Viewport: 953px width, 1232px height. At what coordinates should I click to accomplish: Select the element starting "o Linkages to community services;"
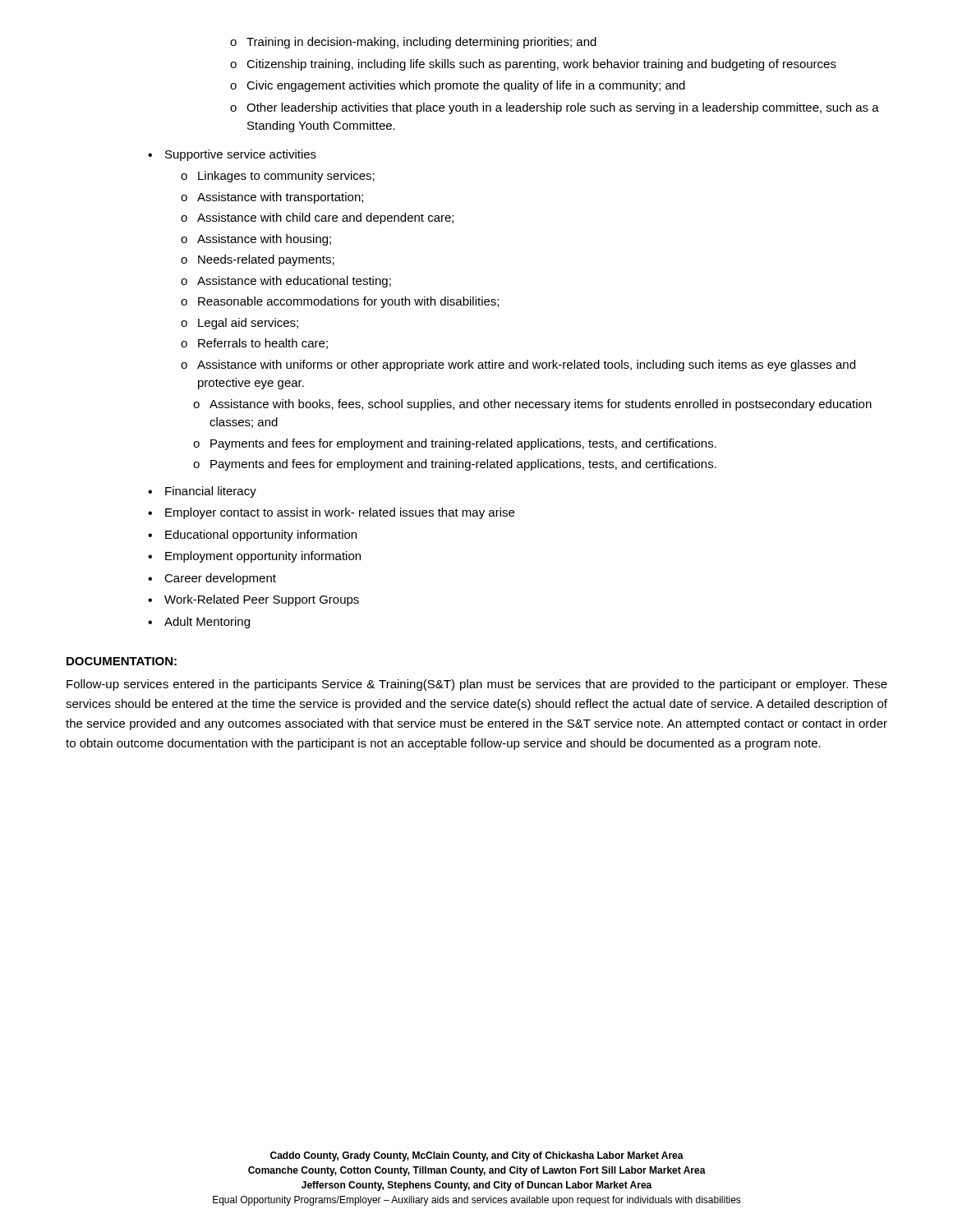coord(278,176)
